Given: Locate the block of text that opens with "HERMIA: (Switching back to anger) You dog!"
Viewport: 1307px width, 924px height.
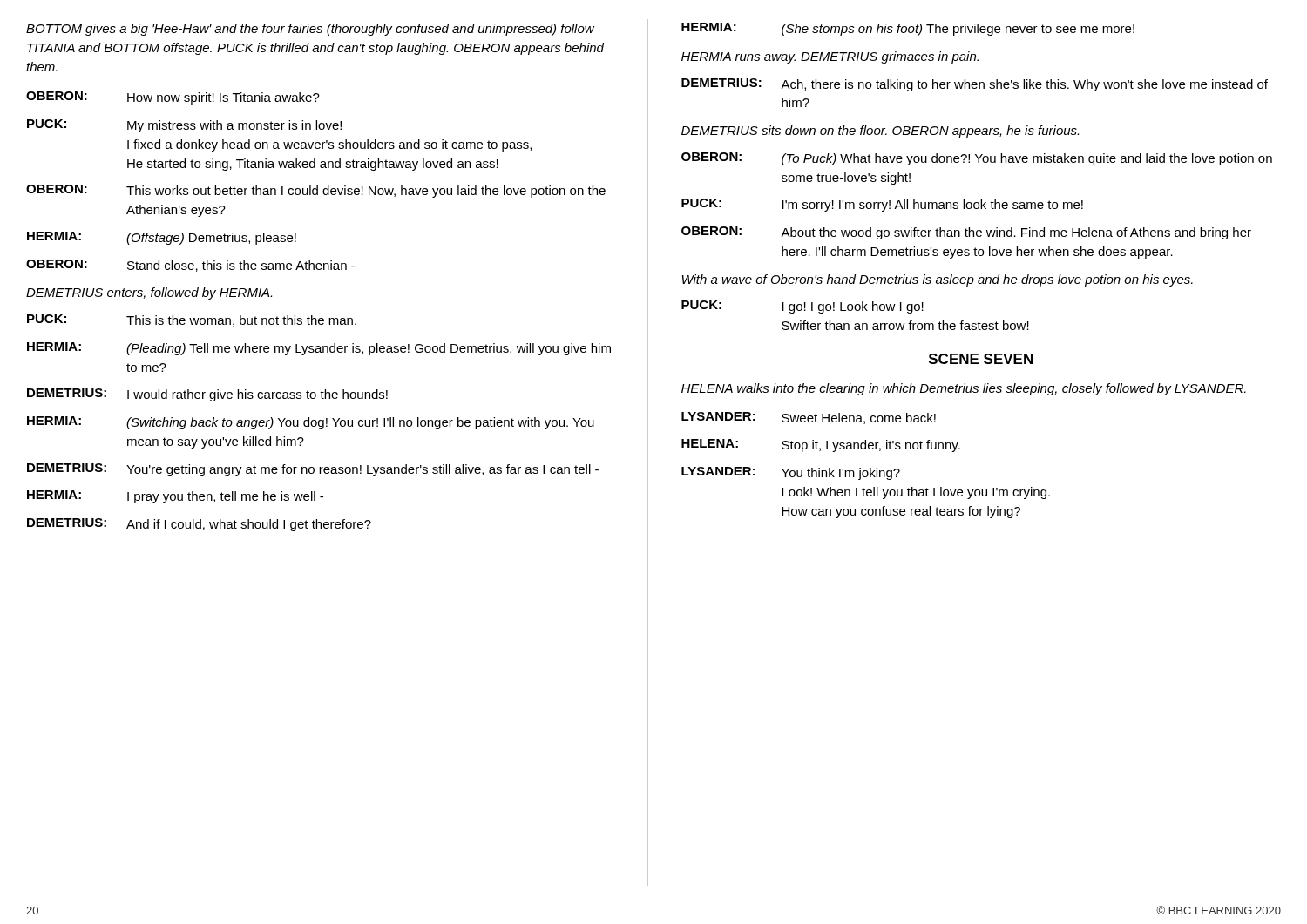Looking at the screenshot, I should pyautogui.click(x=326, y=432).
